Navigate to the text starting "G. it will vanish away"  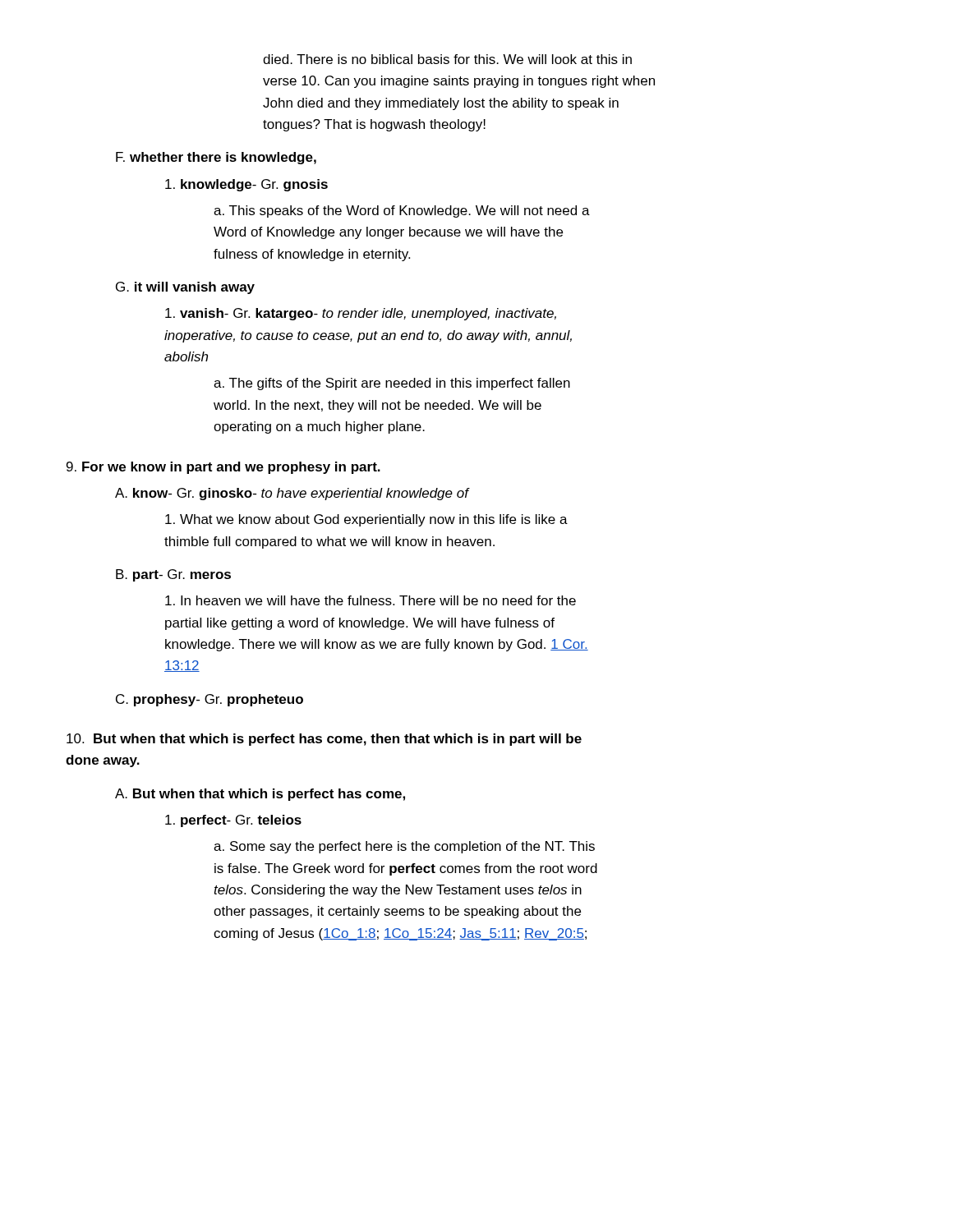(x=185, y=287)
